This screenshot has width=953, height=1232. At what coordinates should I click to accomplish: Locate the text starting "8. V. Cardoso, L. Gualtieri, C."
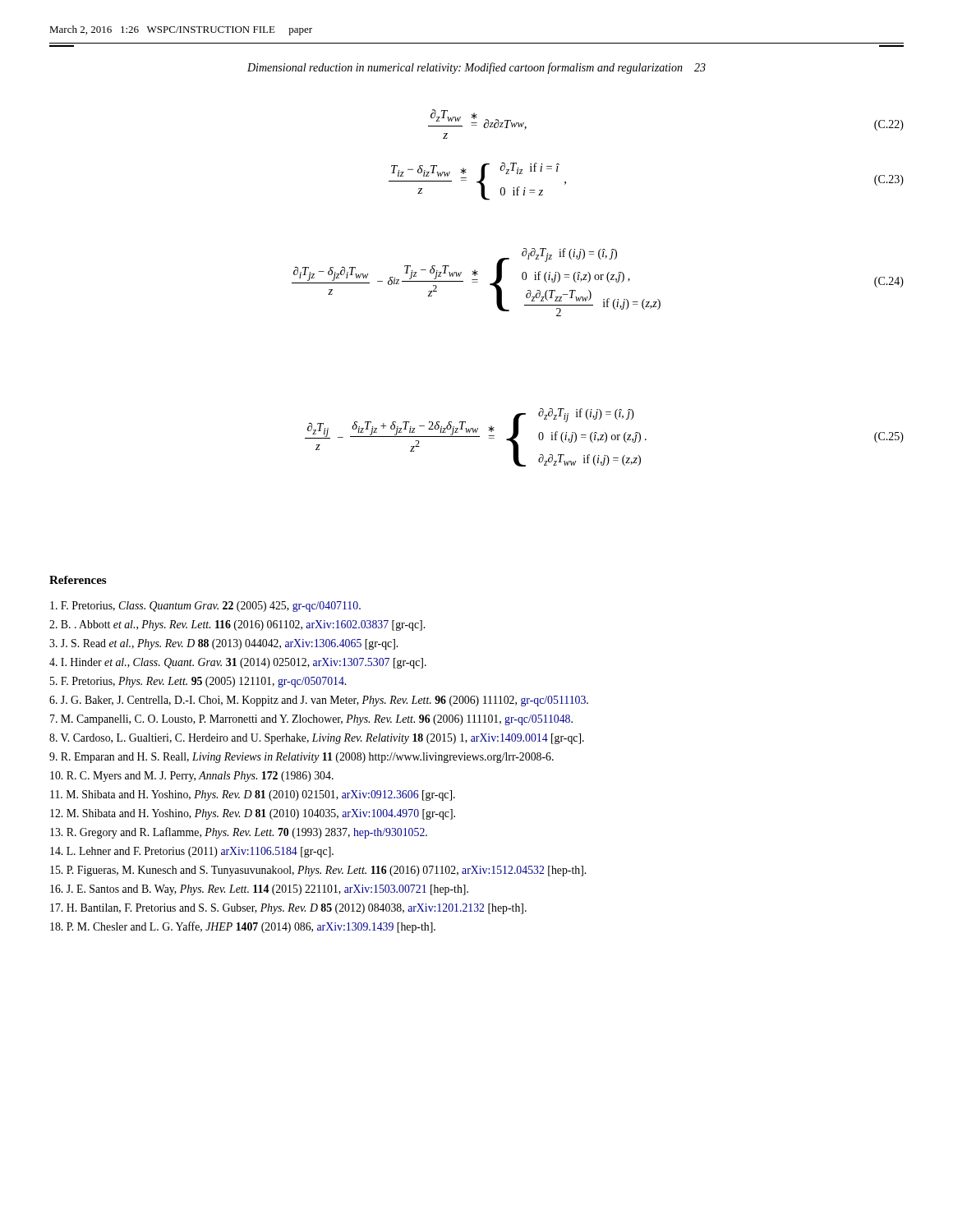click(x=317, y=738)
